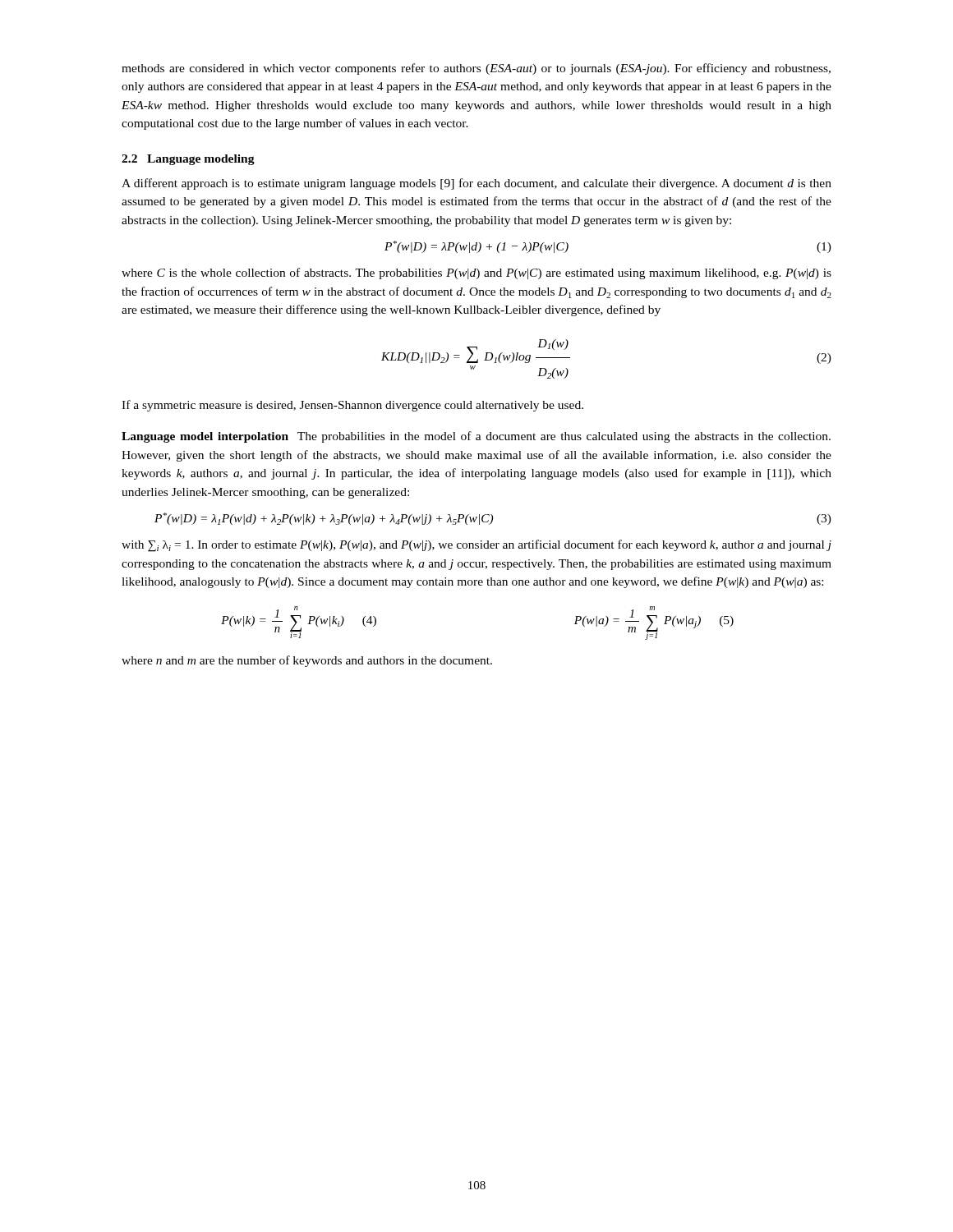Find the region starting "with ∑i λi = 1. In order"
This screenshot has width=953, height=1232.
coord(476,563)
